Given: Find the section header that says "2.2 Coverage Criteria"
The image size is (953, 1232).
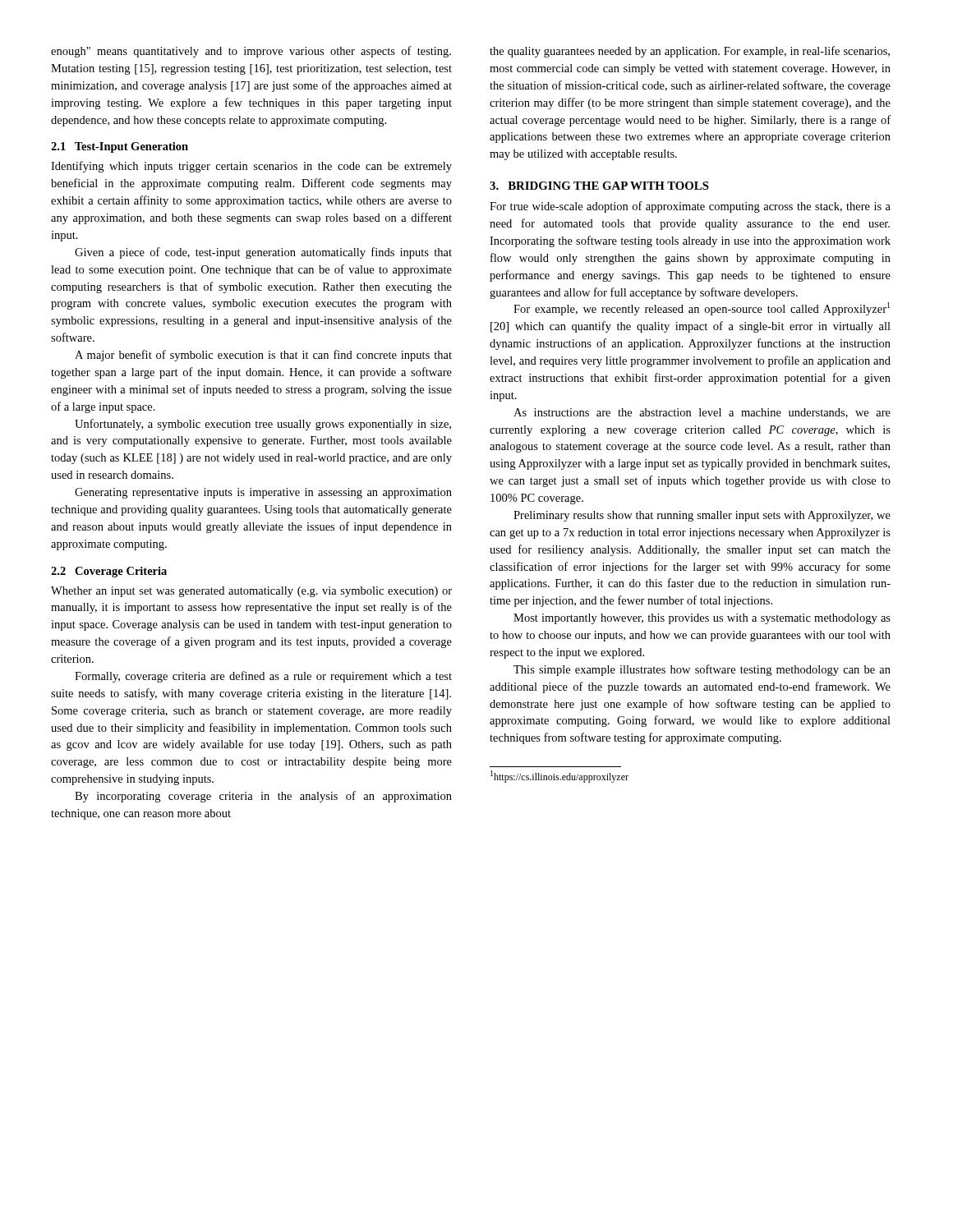Looking at the screenshot, I should (x=109, y=572).
